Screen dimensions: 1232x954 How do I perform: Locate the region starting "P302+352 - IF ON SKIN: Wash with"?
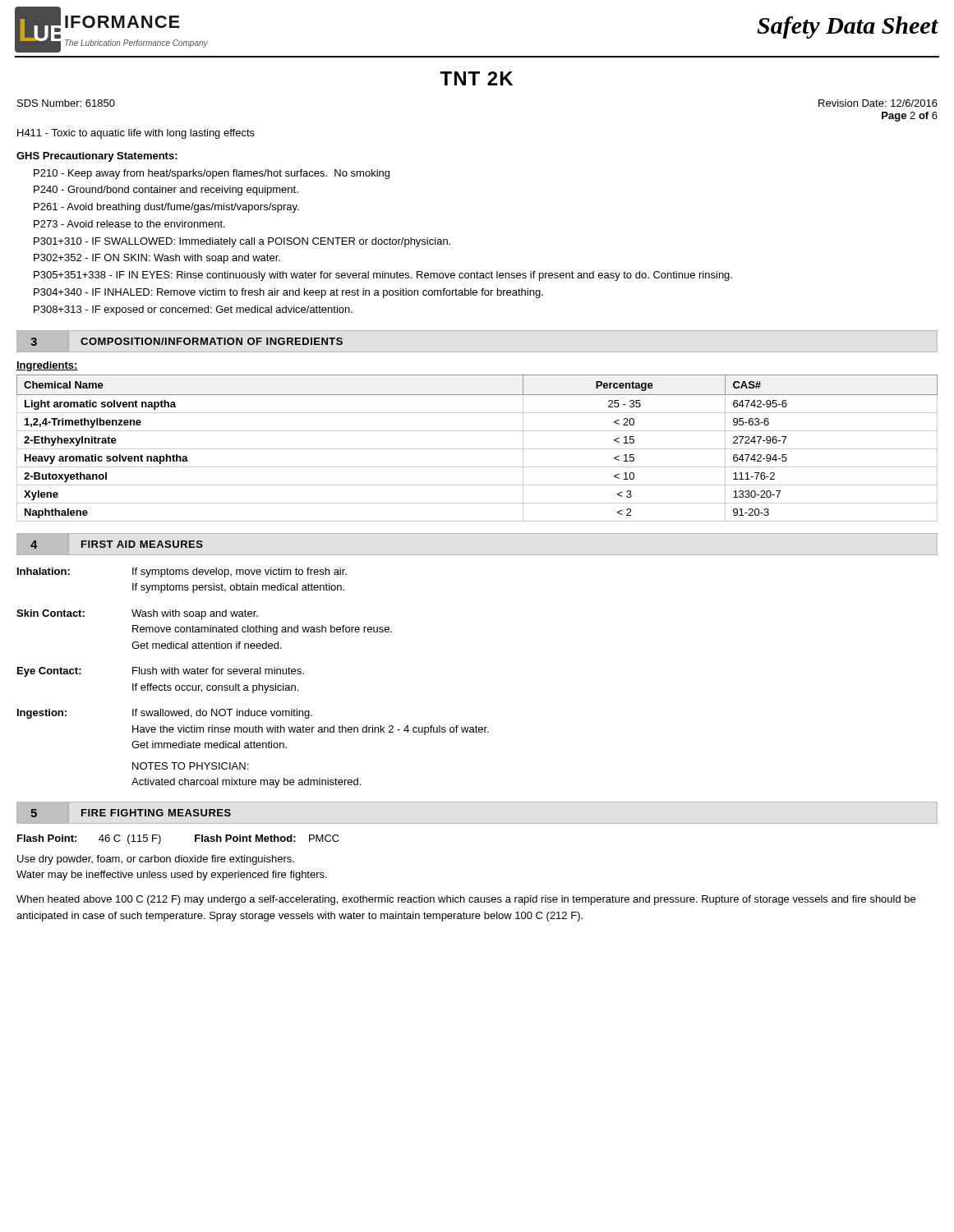tap(157, 258)
